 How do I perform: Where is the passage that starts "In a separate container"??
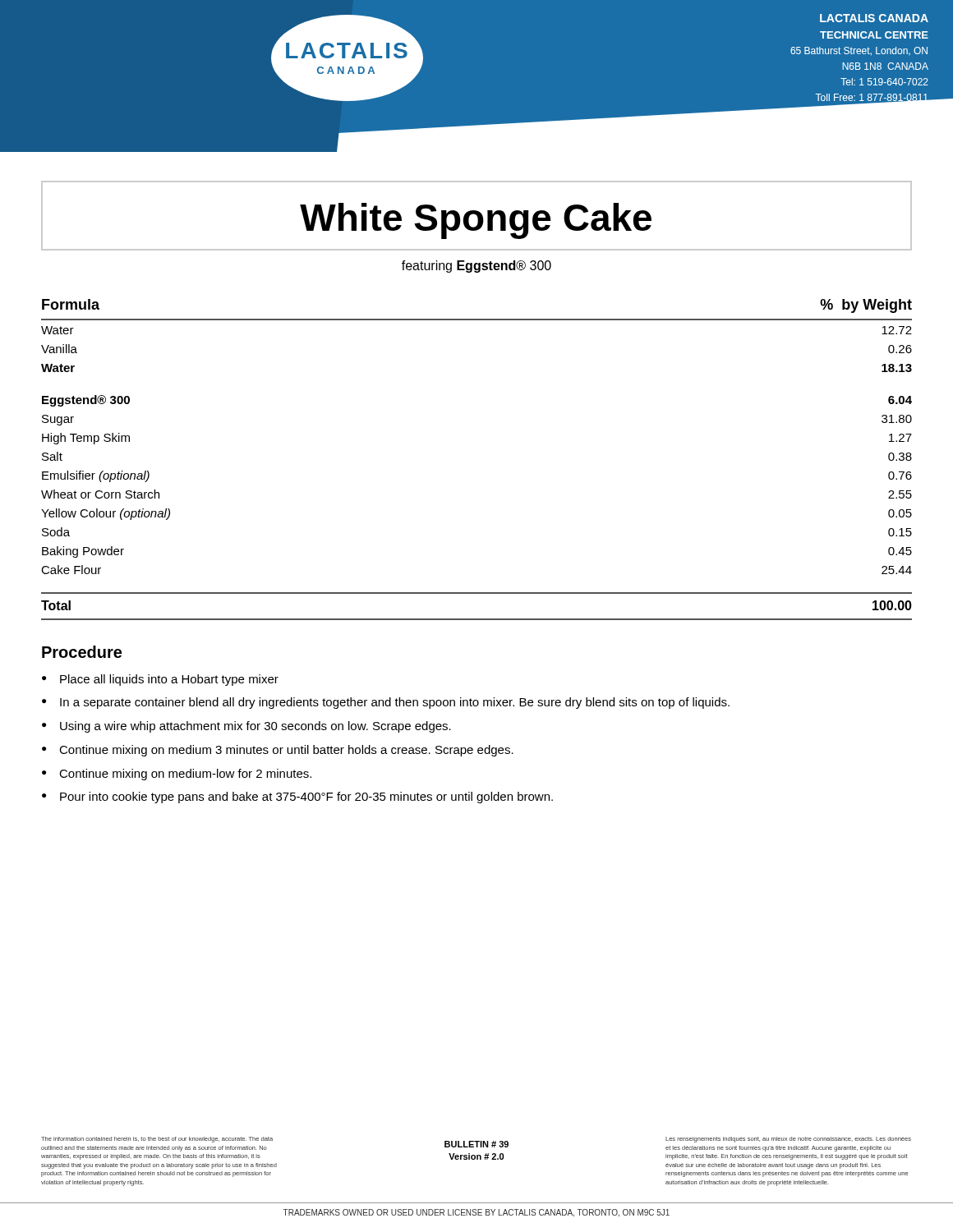[395, 702]
